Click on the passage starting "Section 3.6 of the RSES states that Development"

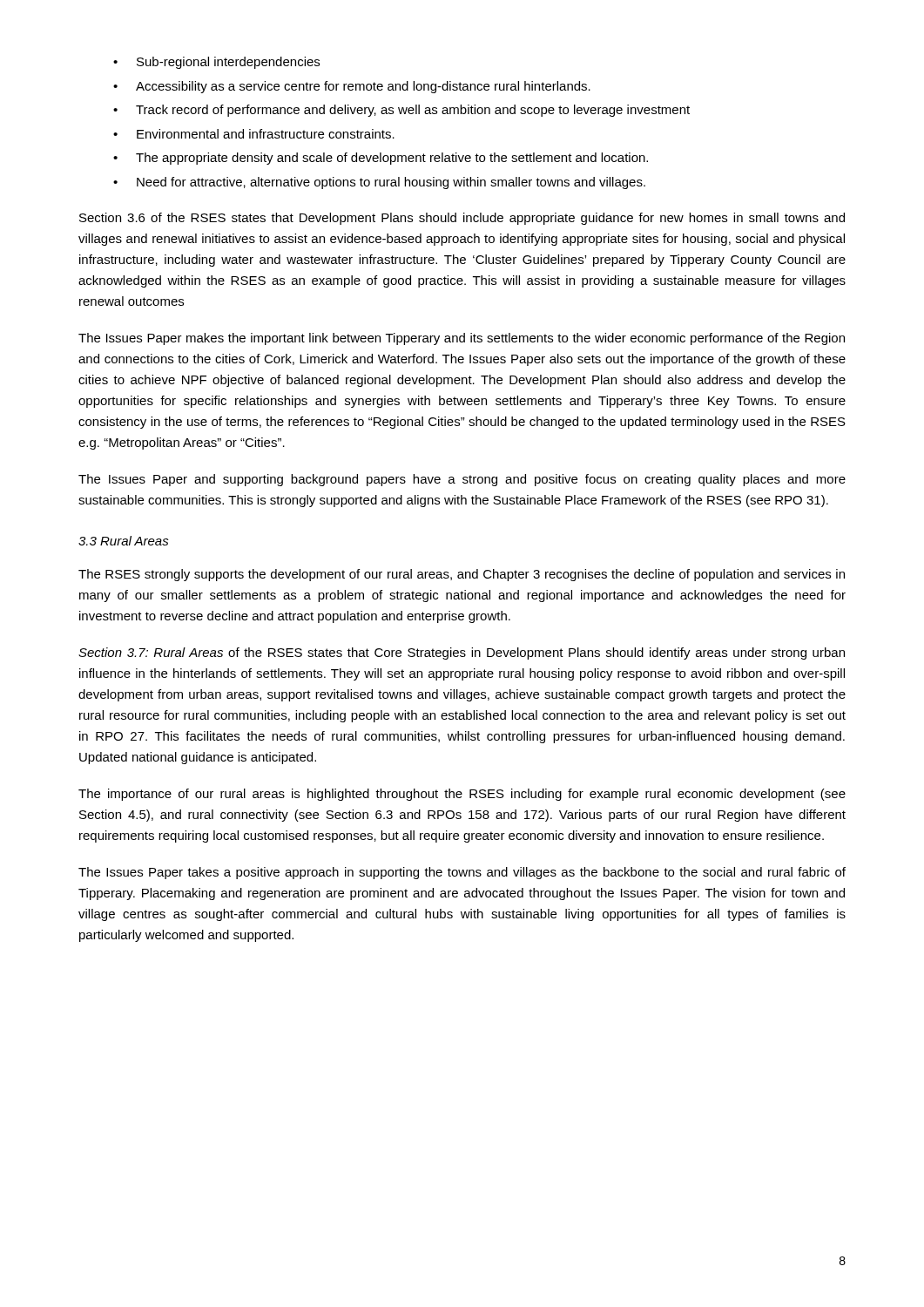[x=462, y=259]
